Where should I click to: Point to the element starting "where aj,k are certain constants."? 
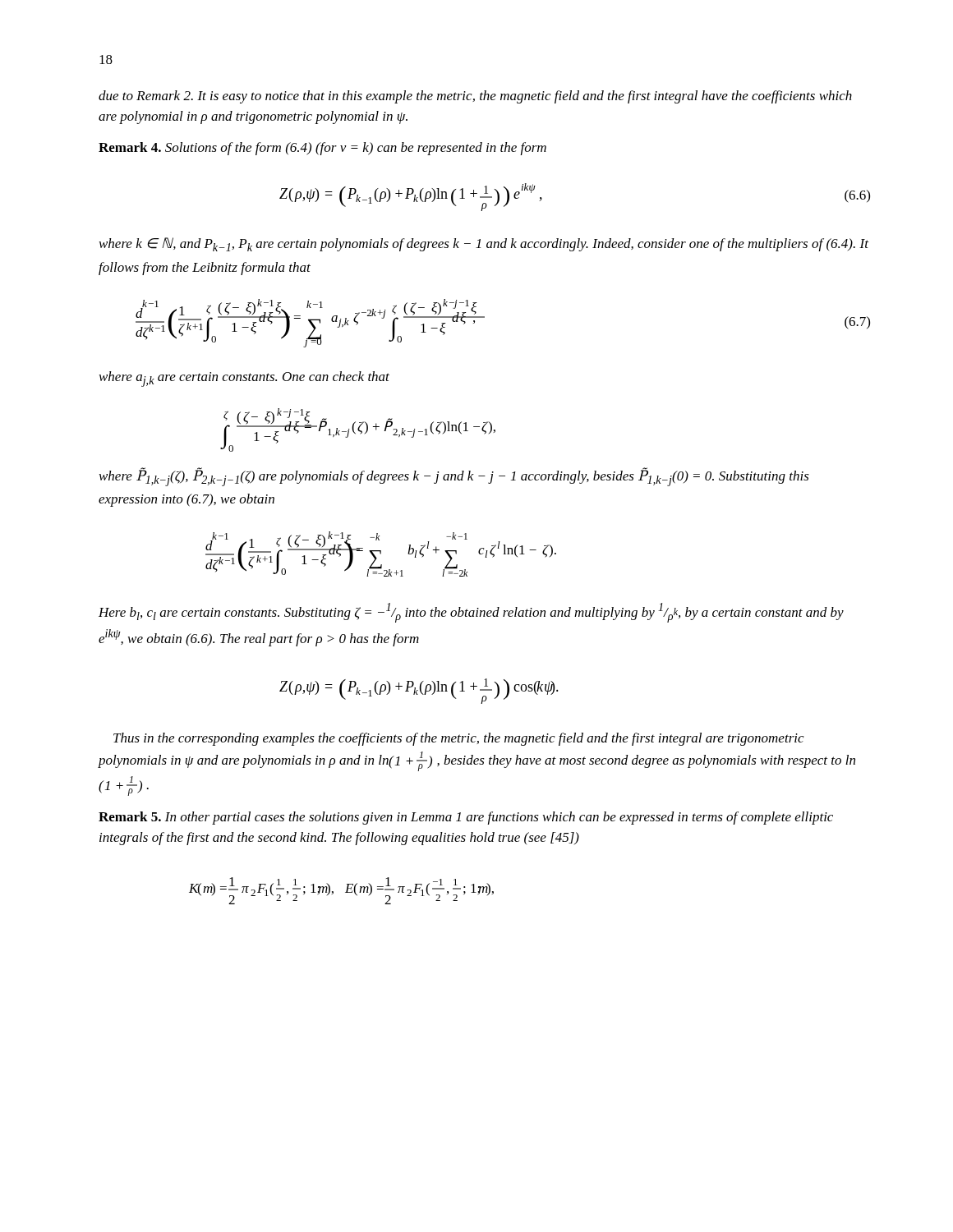click(244, 378)
